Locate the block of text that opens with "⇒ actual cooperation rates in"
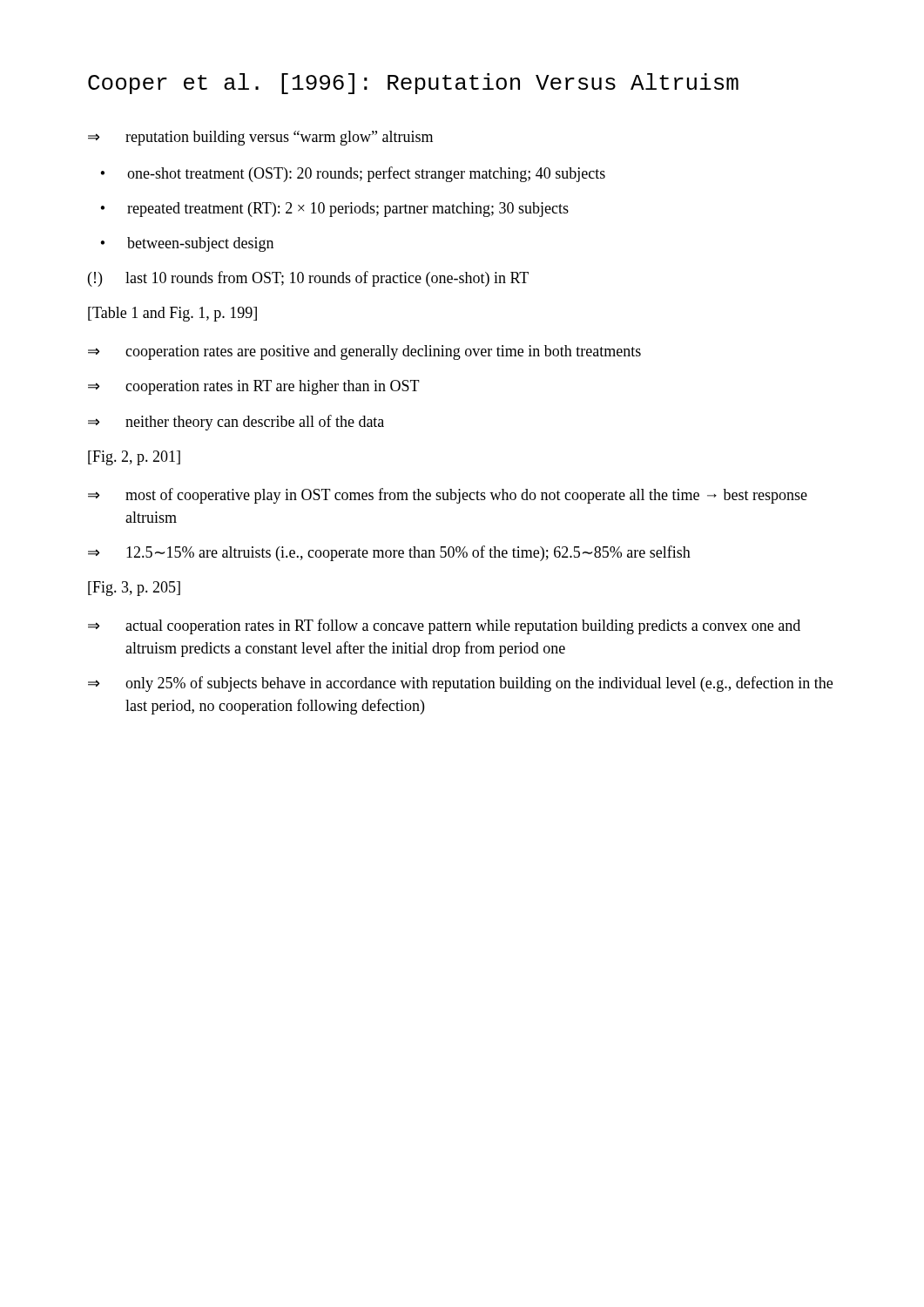 click(x=462, y=637)
